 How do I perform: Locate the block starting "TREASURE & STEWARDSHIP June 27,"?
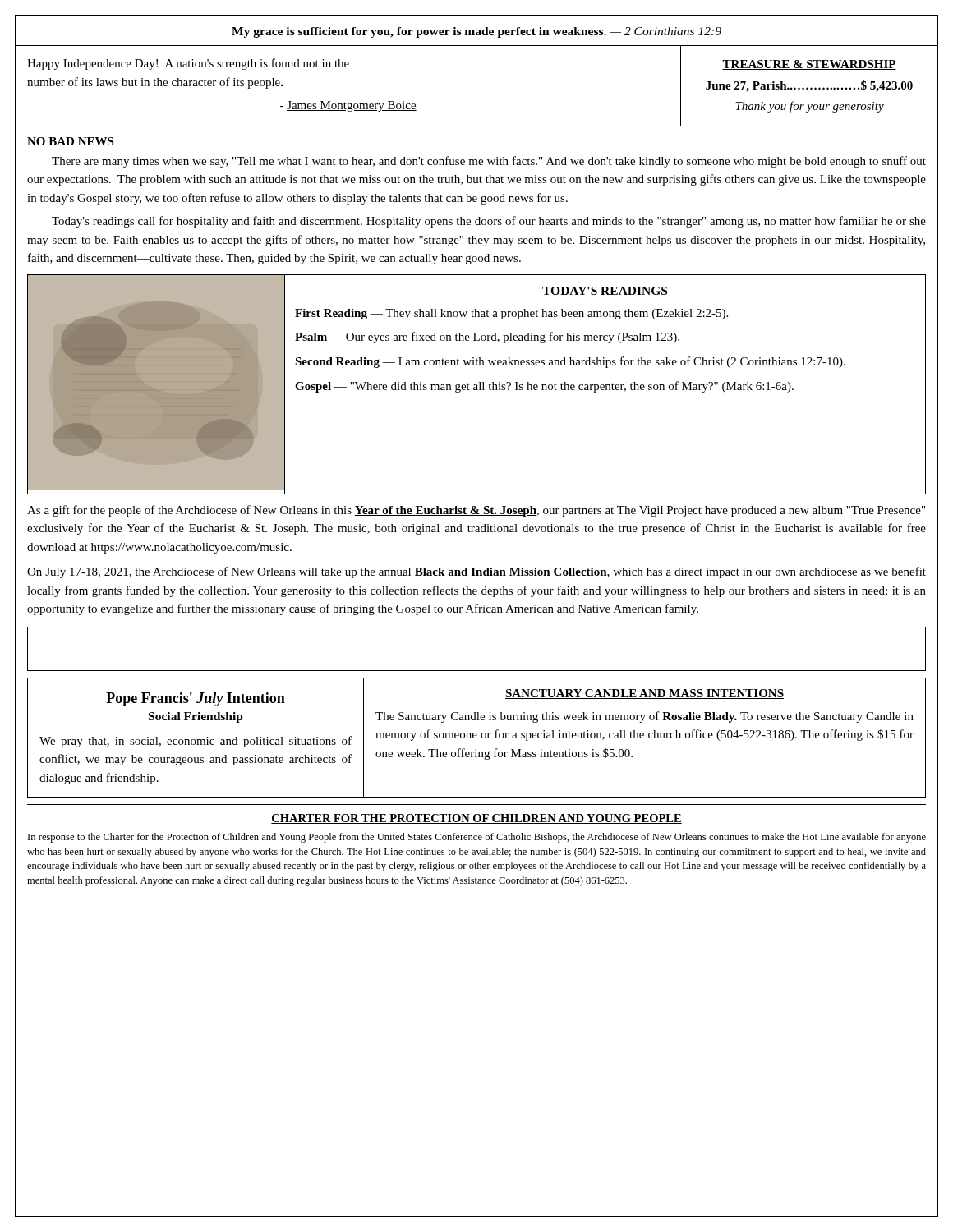[x=809, y=85]
